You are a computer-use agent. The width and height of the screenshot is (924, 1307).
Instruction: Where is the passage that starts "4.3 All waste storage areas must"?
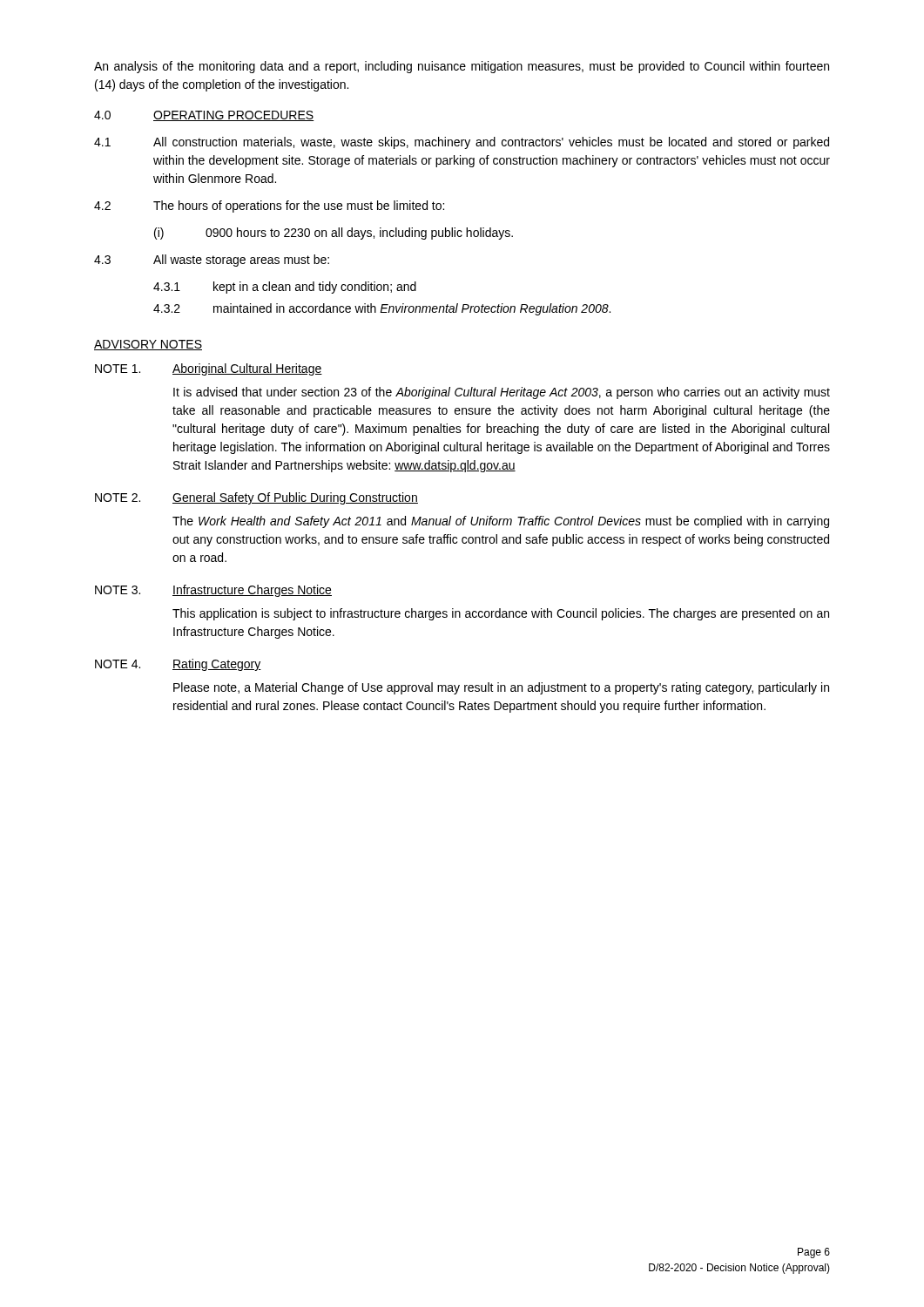[212, 261]
